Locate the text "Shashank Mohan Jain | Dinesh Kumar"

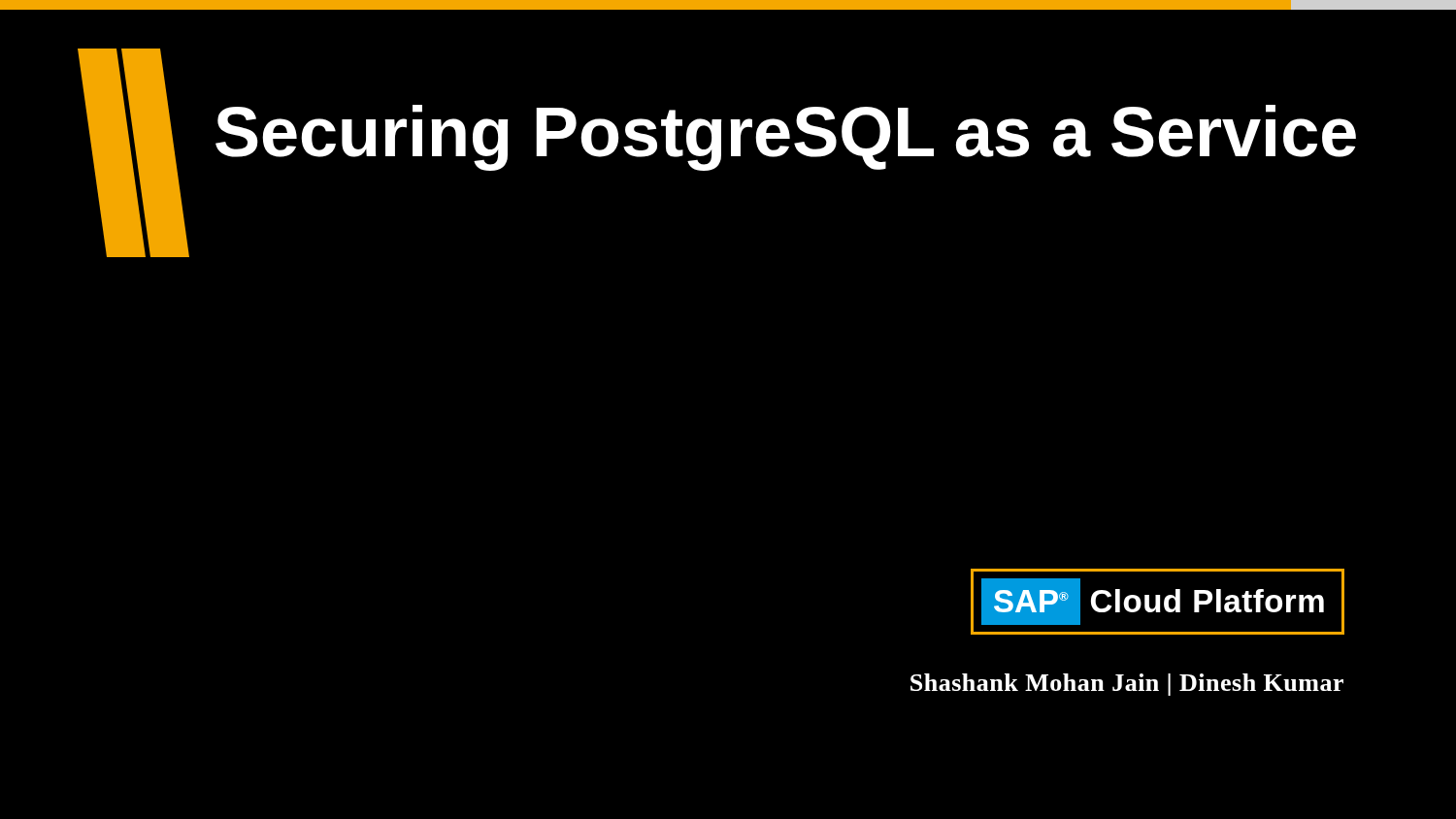coord(1127,683)
